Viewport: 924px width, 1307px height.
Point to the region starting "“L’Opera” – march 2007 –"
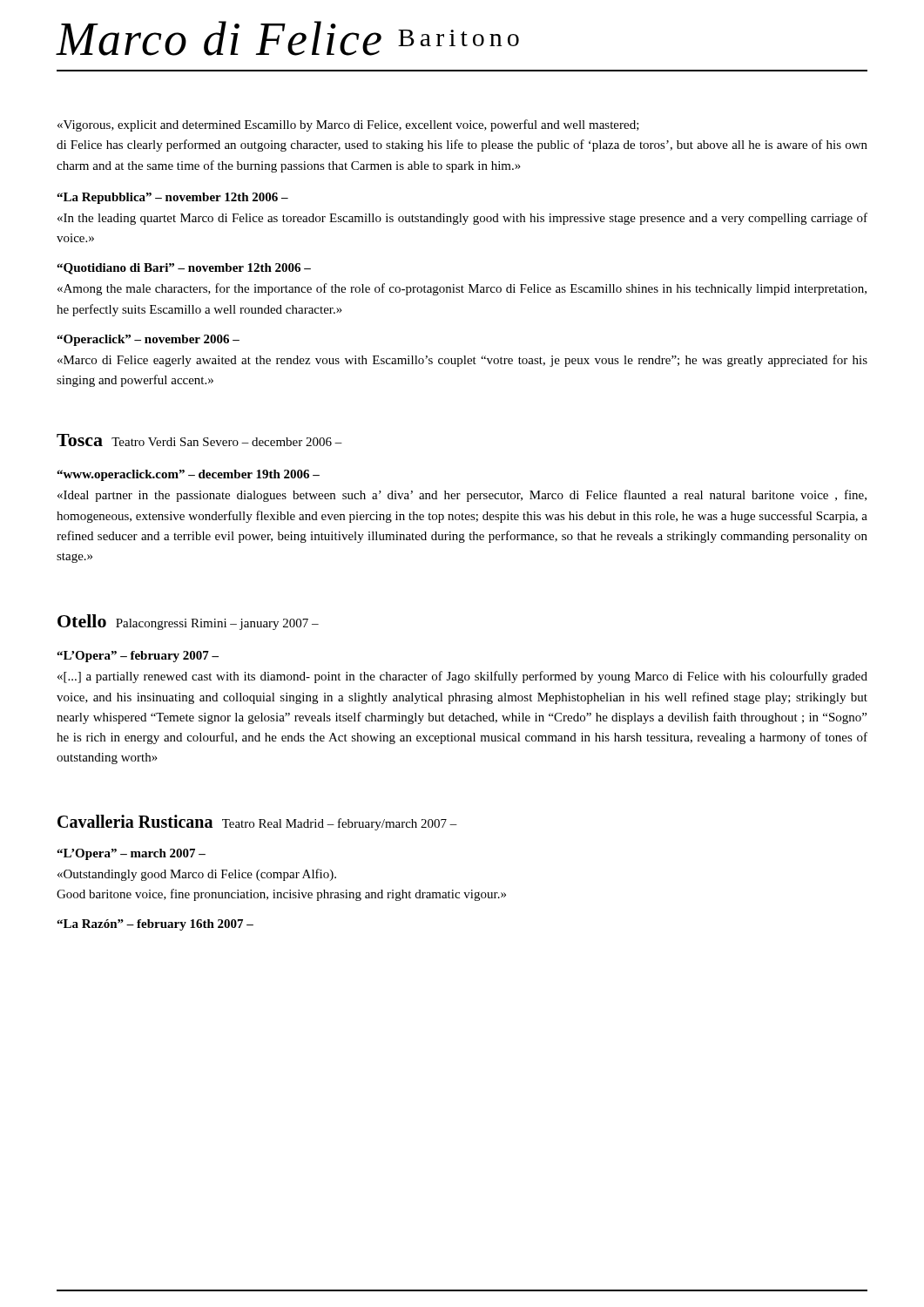(131, 853)
